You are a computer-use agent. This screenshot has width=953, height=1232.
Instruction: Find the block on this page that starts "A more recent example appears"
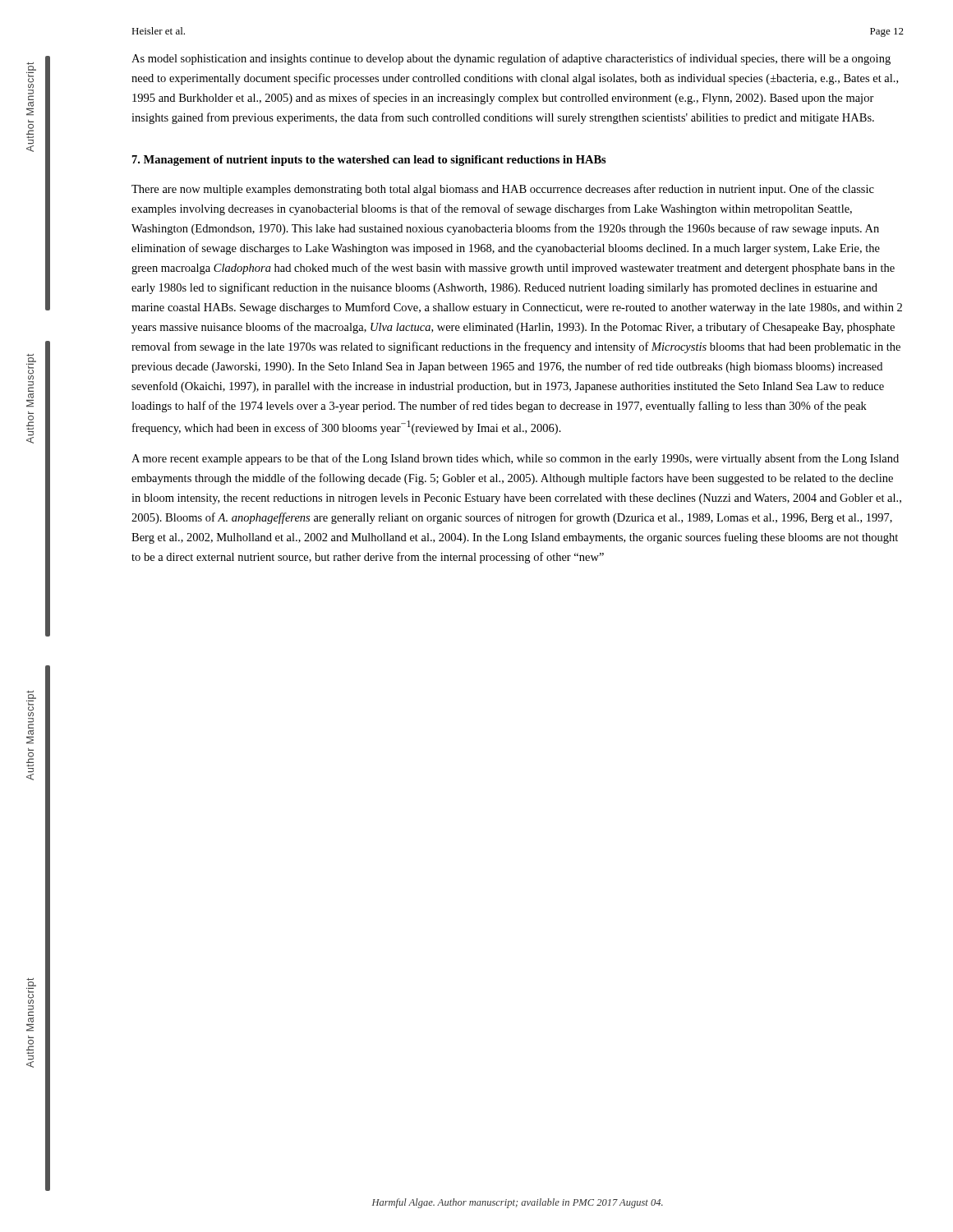(x=518, y=508)
